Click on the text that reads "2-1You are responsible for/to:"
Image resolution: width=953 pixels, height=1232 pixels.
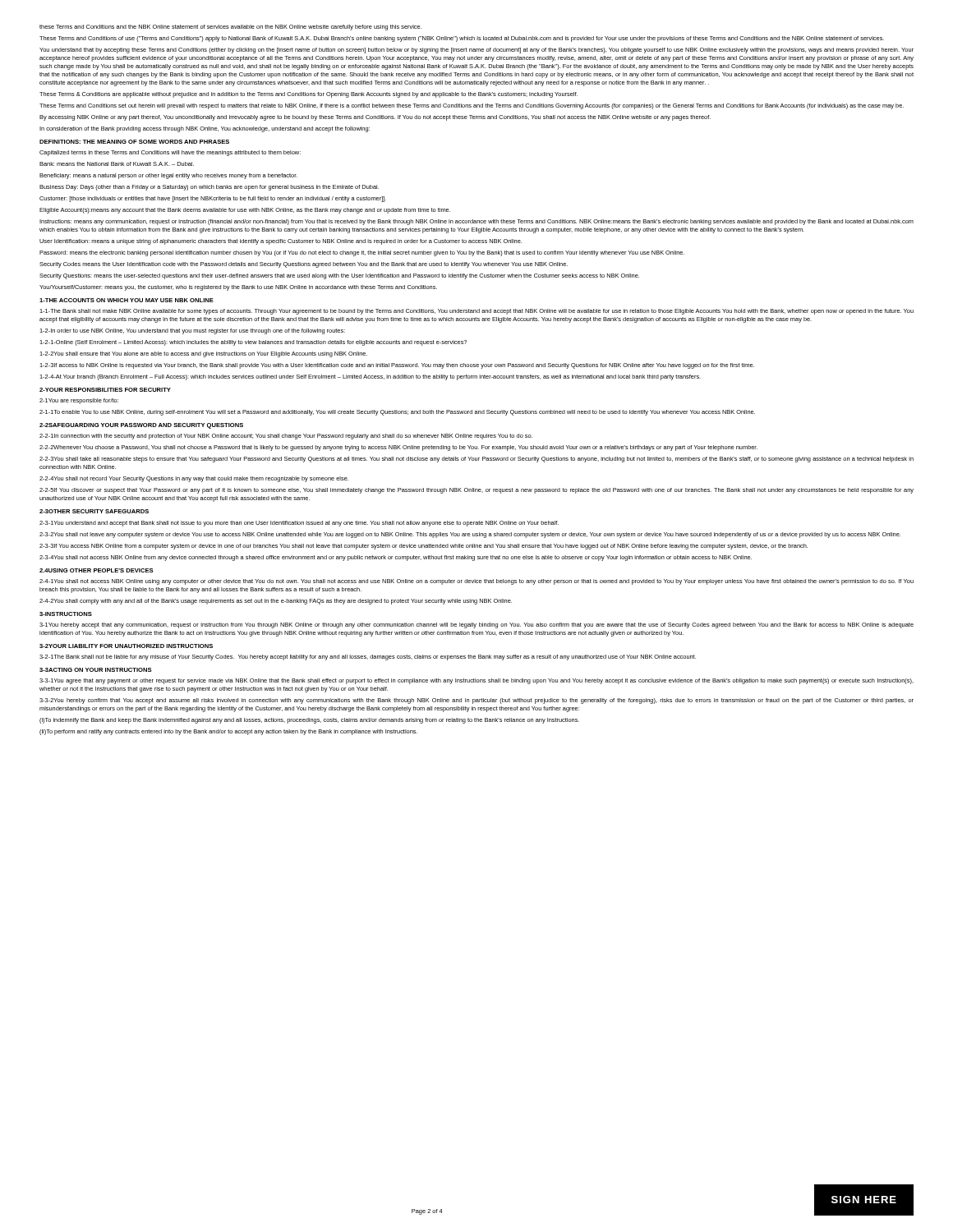(476, 401)
